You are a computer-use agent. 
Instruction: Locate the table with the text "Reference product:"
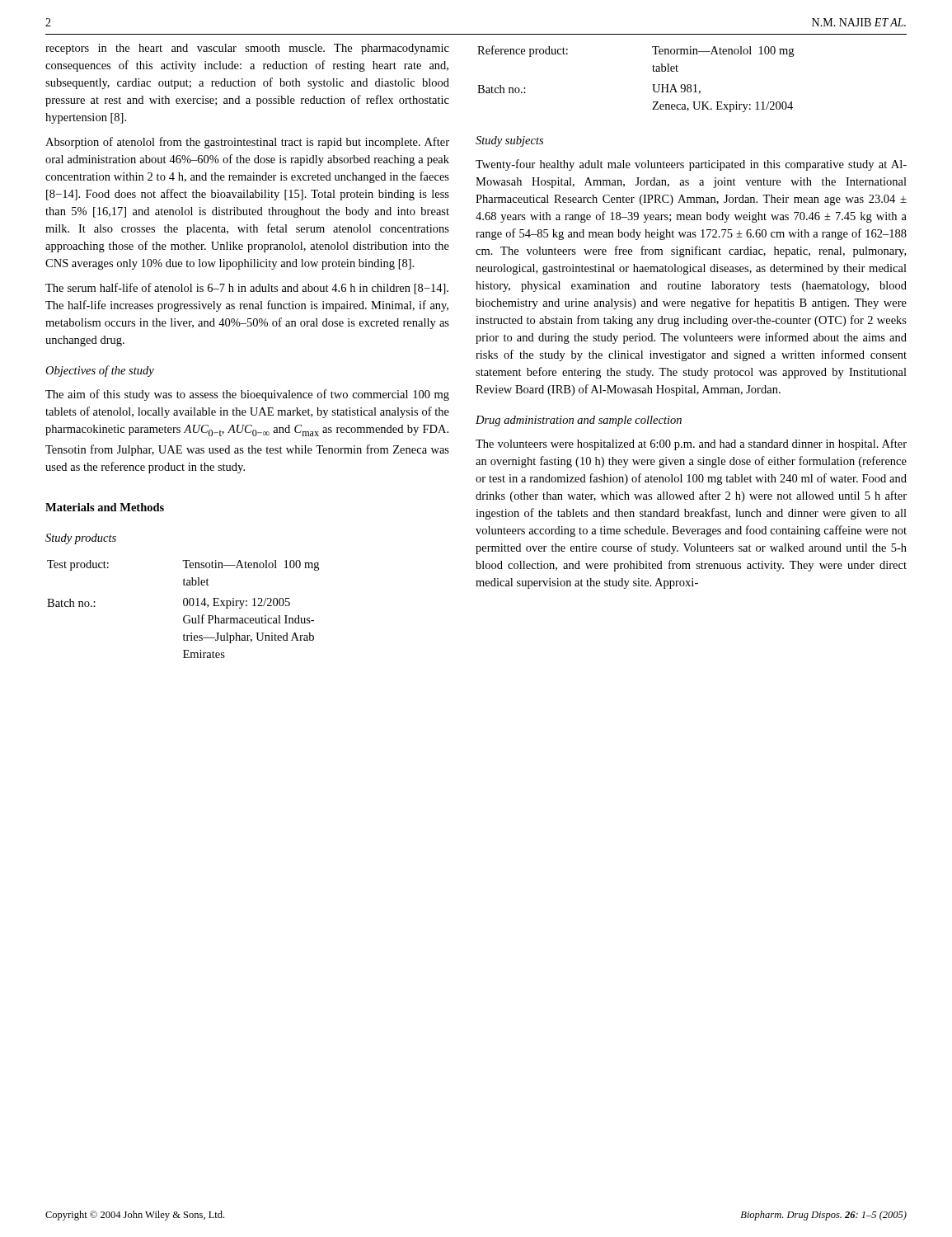click(x=691, y=78)
